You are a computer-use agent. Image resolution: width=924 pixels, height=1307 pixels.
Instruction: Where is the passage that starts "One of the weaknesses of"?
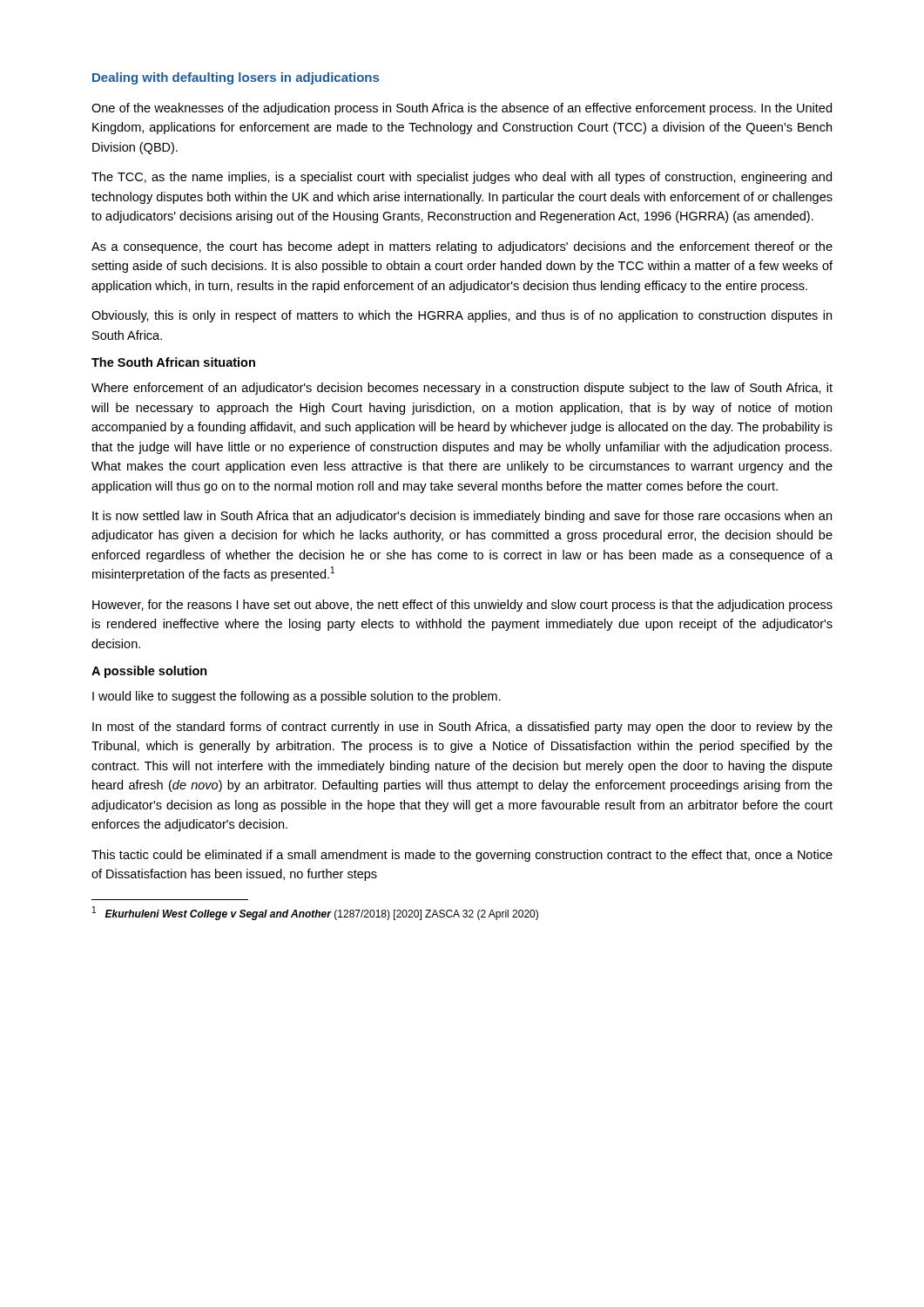pyautogui.click(x=462, y=128)
